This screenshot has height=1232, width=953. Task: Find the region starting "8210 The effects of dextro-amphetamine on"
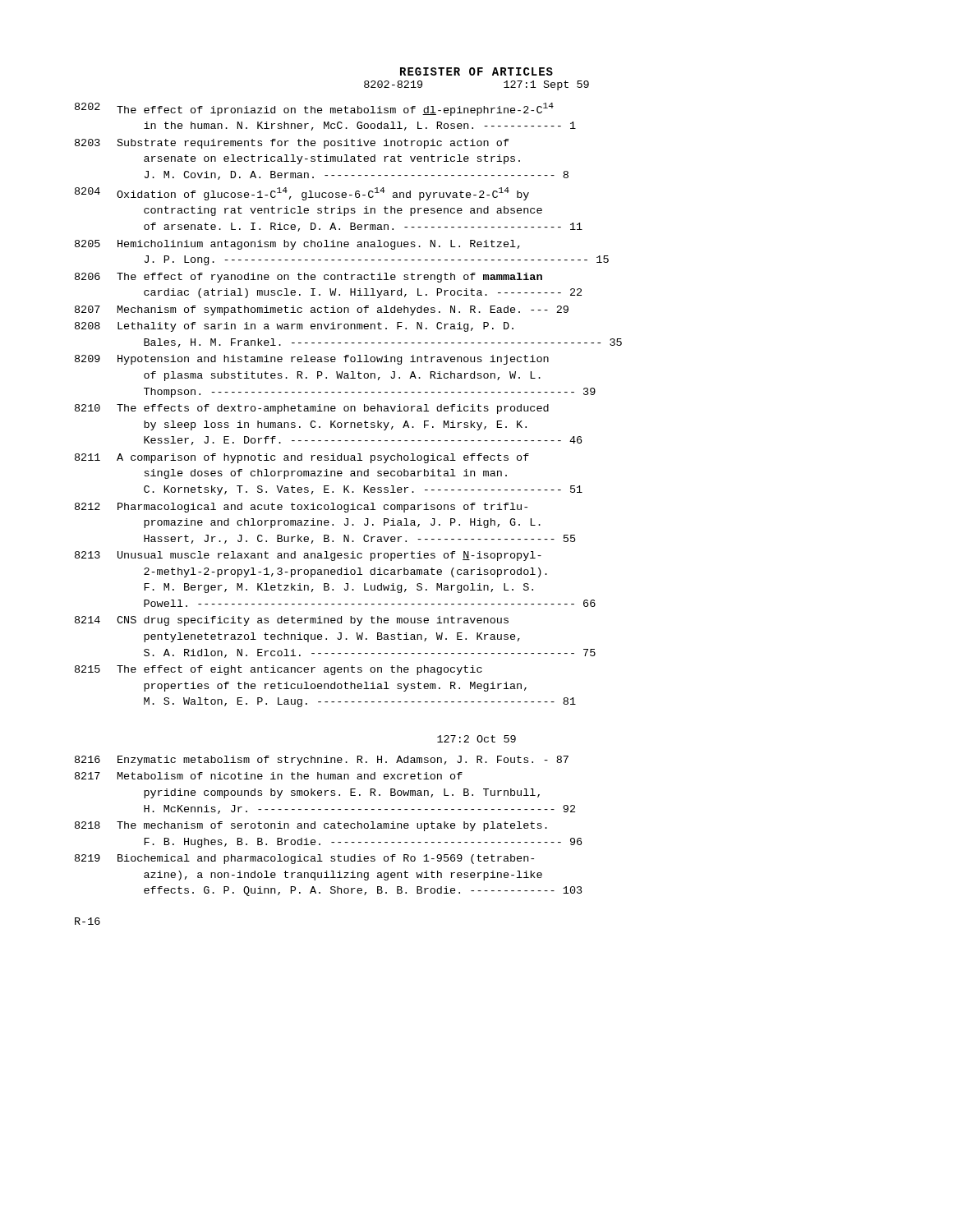[x=476, y=425]
